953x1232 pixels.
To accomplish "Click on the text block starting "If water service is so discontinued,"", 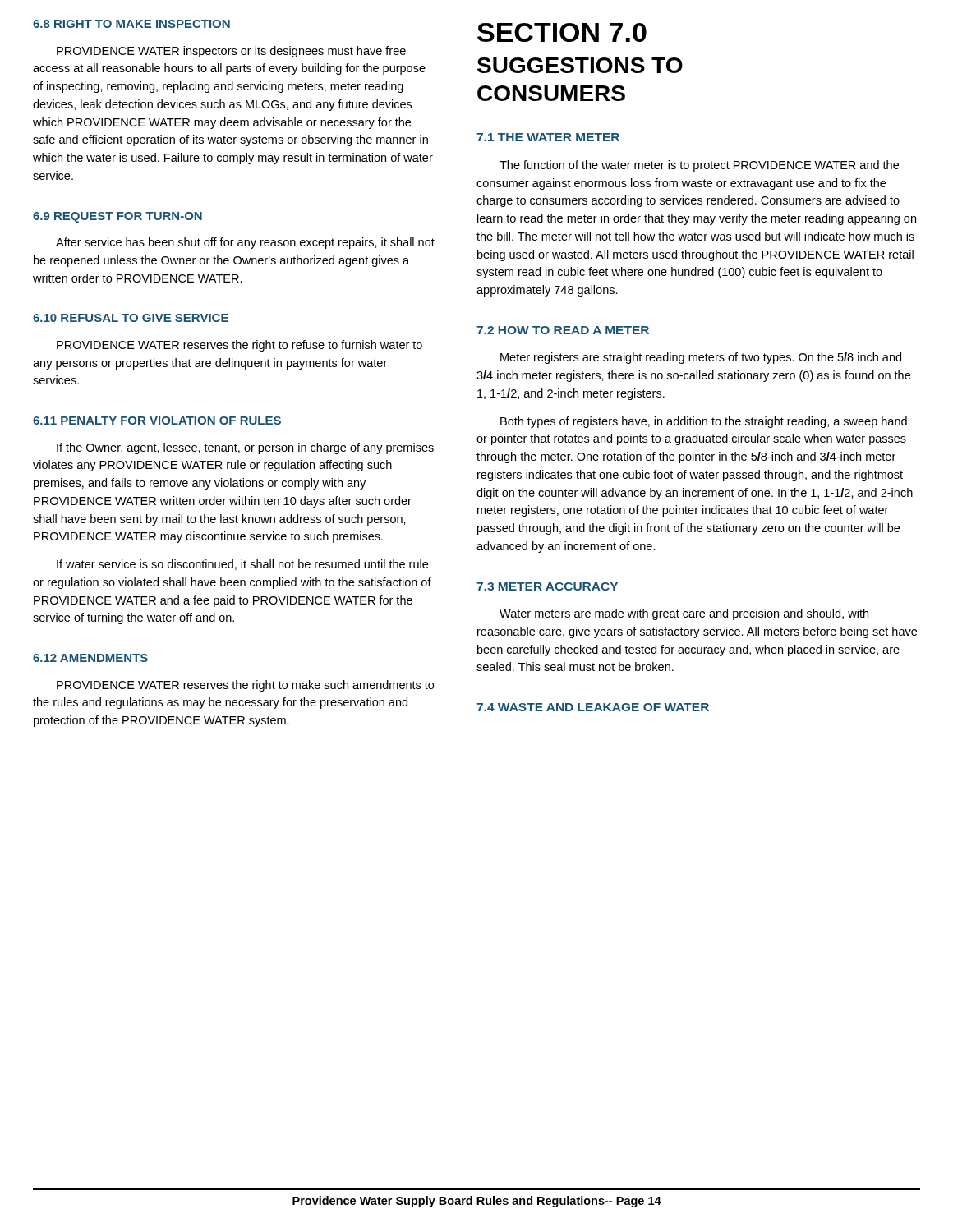I will pyautogui.click(x=234, y=592).
